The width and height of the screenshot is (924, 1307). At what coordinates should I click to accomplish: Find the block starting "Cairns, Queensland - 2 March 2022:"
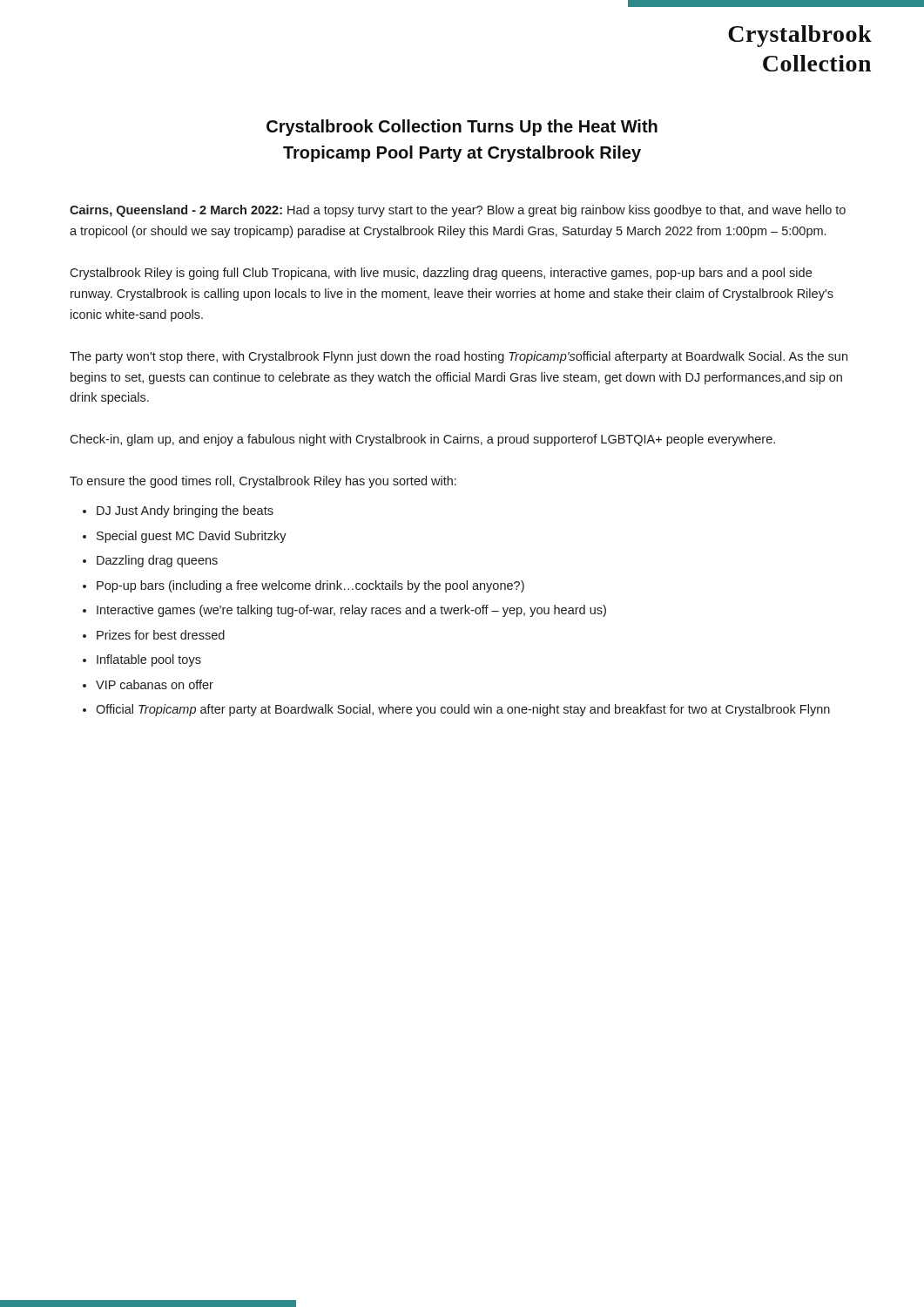[x=458, y=220]
